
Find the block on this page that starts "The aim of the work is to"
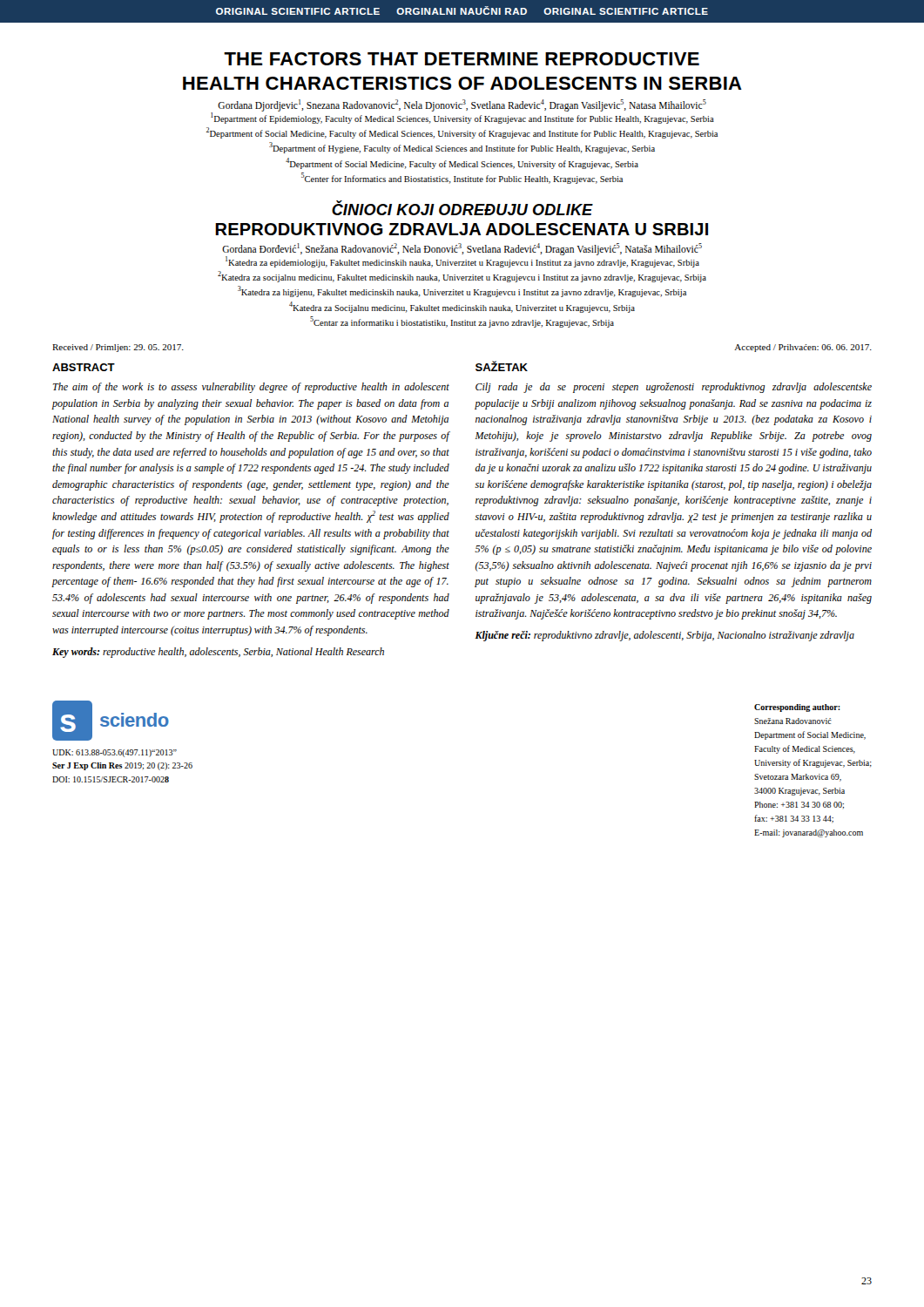click(x=251, y=509)
